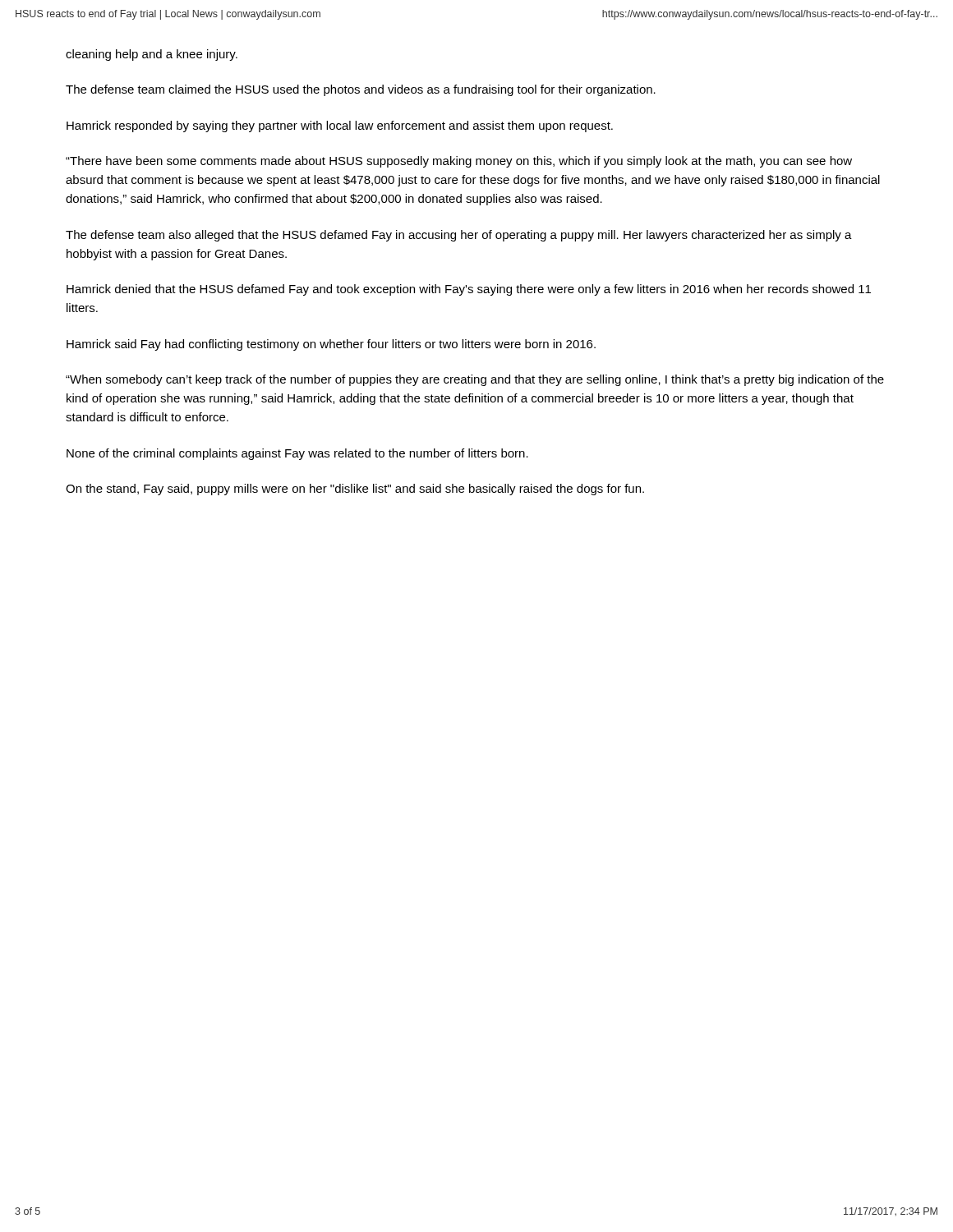The height and width of the screenshot is (1232, 953).
Task: Click on the text block with the text "The defense team also alleged that"
Action: coord(459,244)
